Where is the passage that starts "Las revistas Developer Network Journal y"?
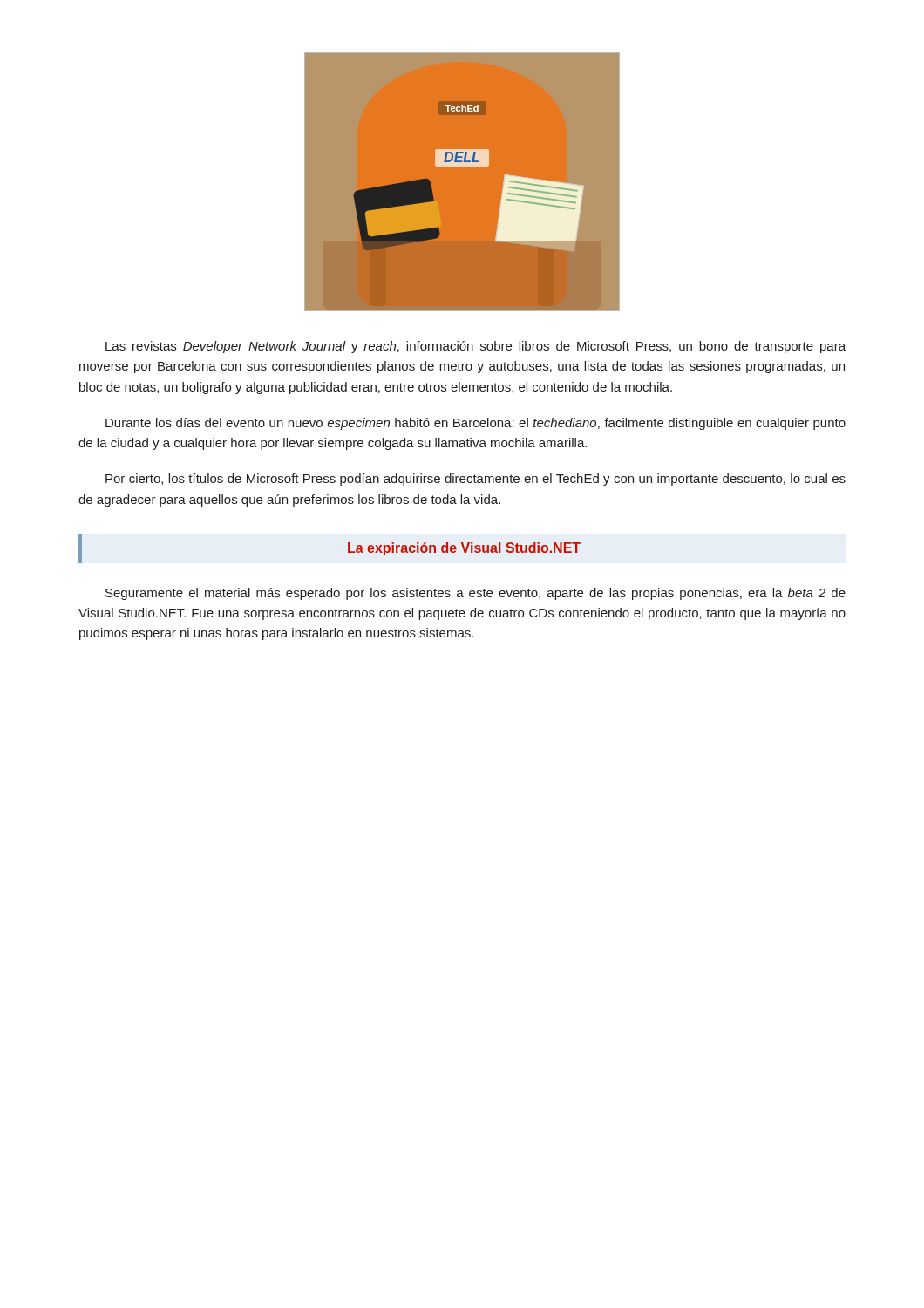 click(x=462, y=366)
